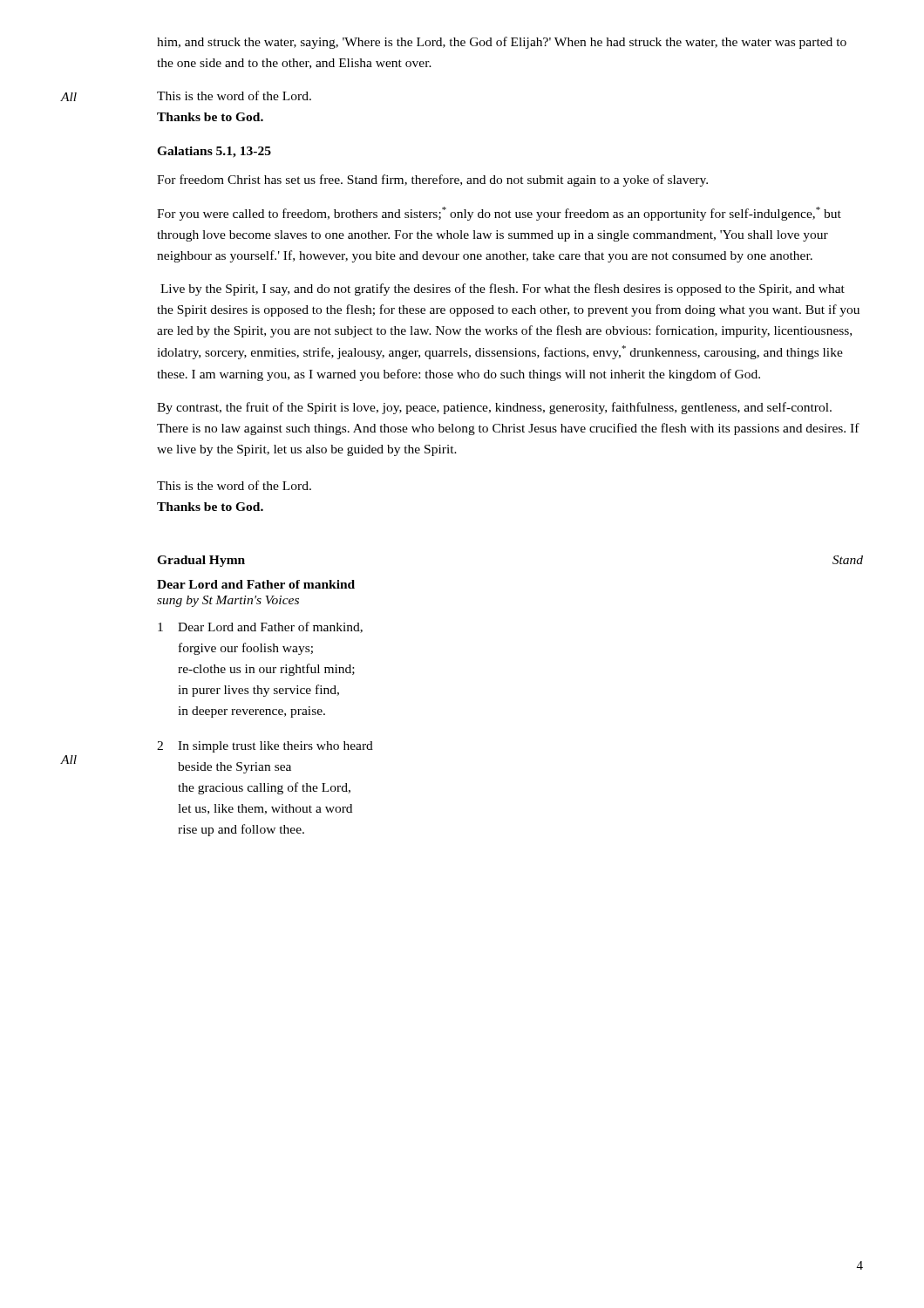Locate the list item with the text "2 In simple trust like theirs"
Viewport: 924px width, 1308px height.
265,747
